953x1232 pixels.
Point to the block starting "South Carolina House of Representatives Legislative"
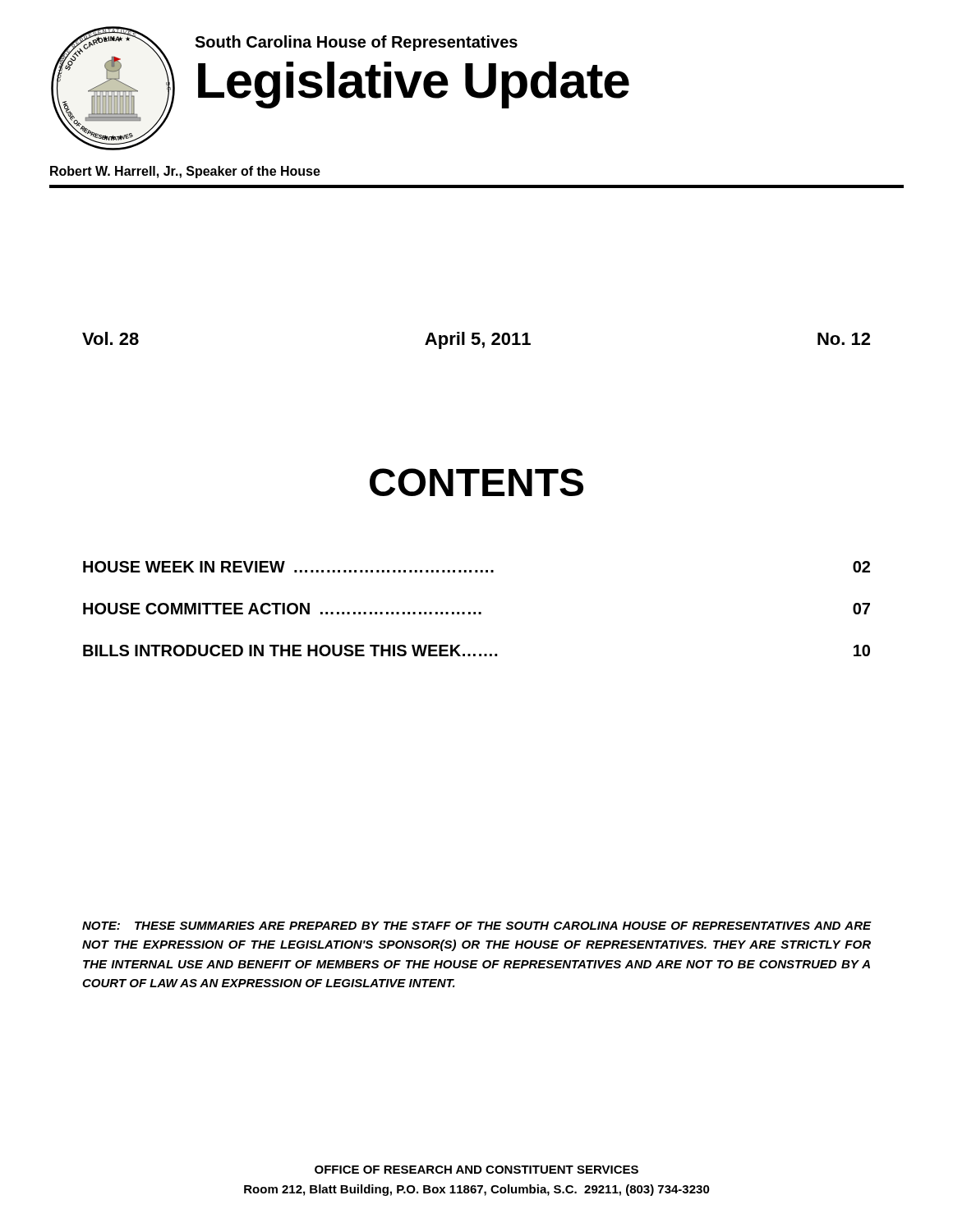click(x=412, y=70)
